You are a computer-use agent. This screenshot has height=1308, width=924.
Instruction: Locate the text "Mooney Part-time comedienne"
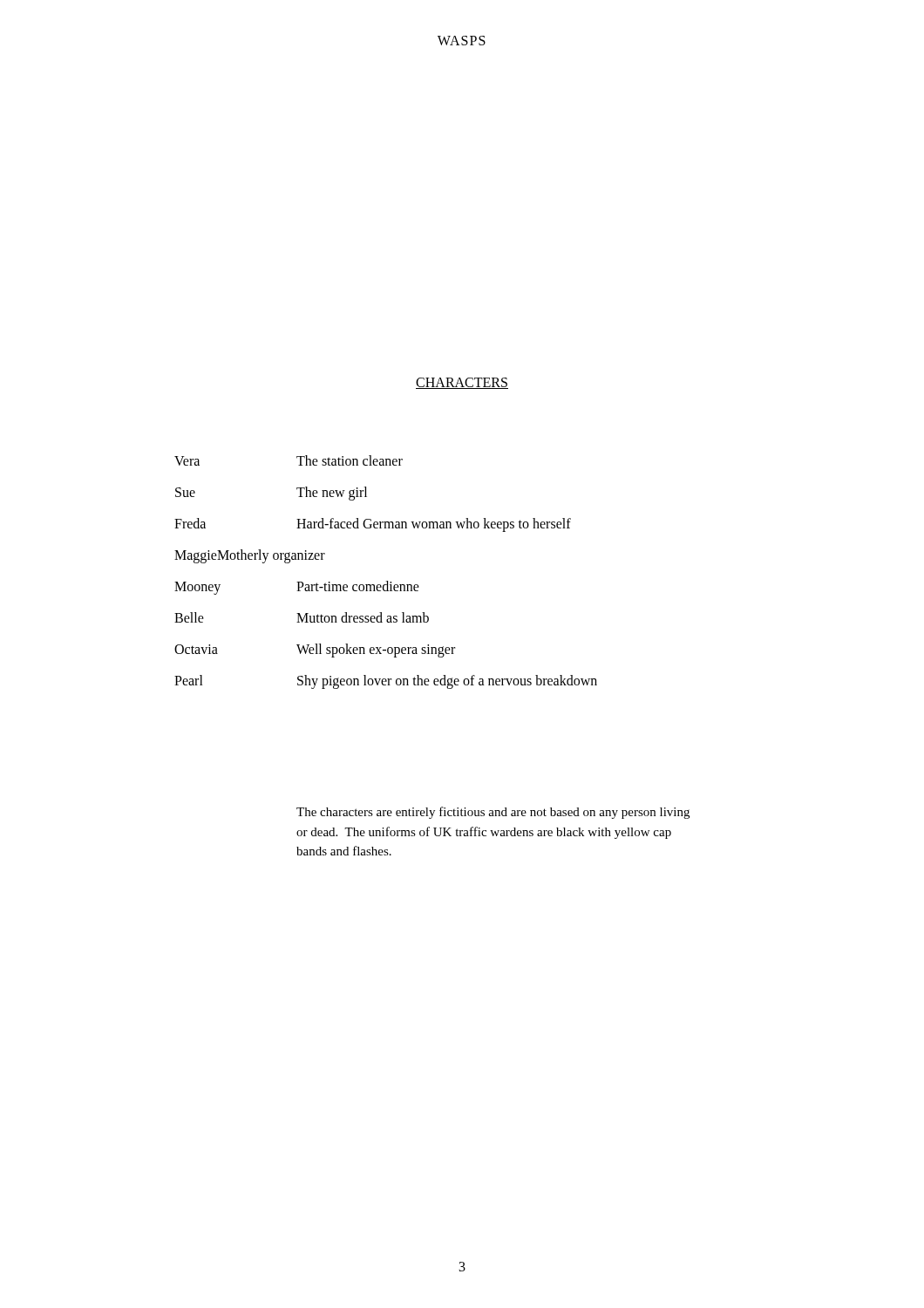(x=297, y=587)
